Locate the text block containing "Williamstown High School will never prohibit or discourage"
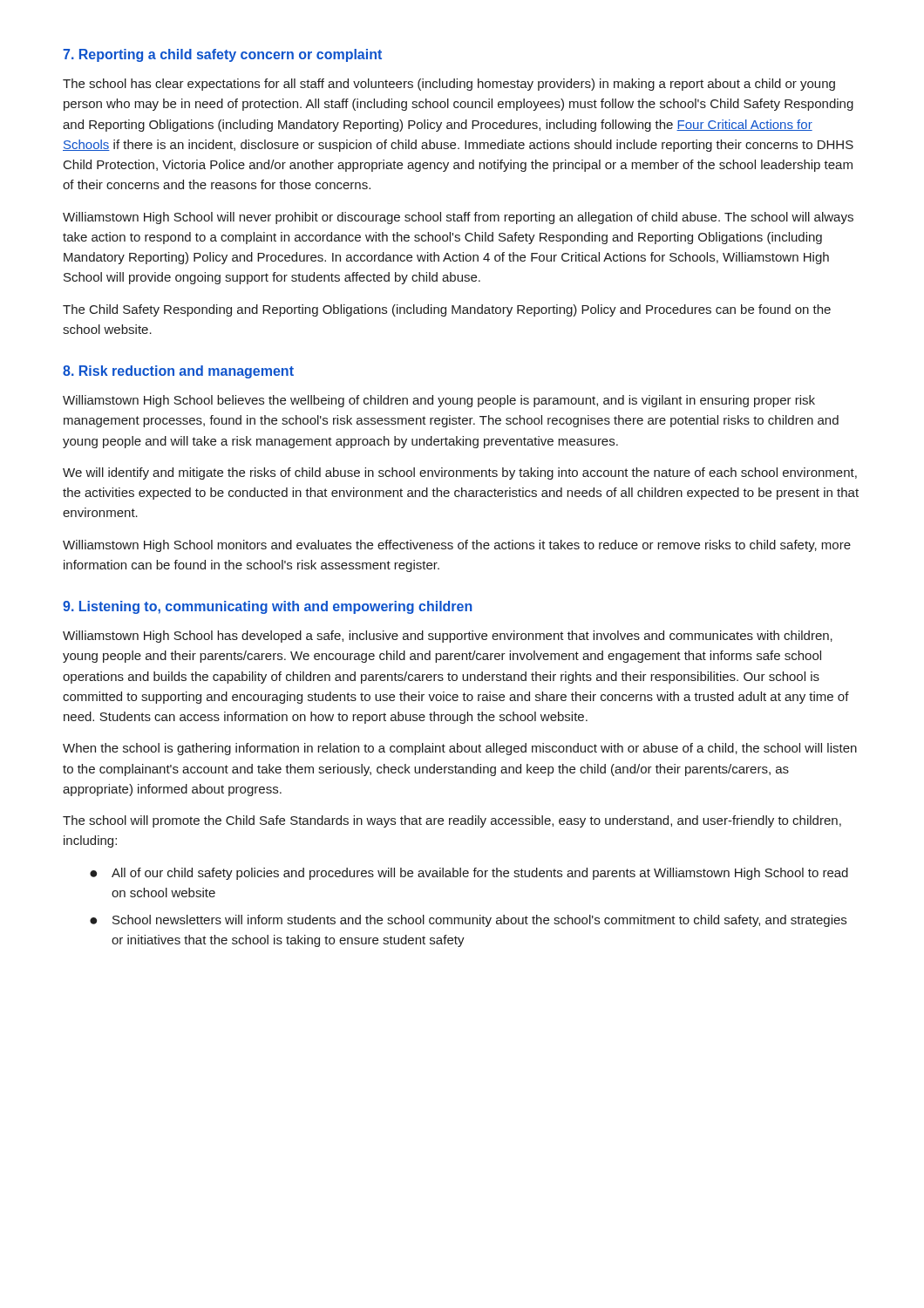 coord(458,247)
